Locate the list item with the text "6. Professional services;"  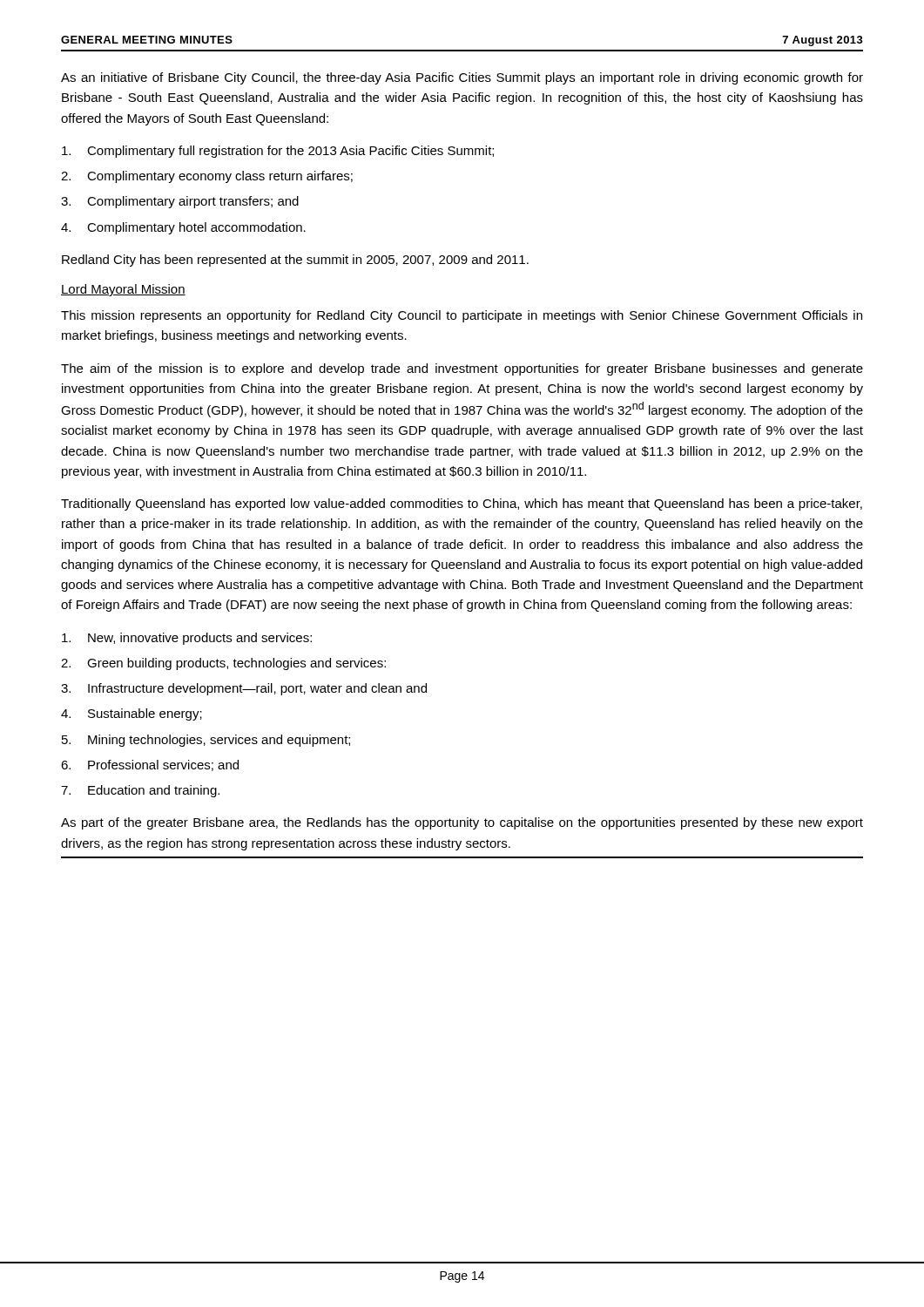pos(150,765)
